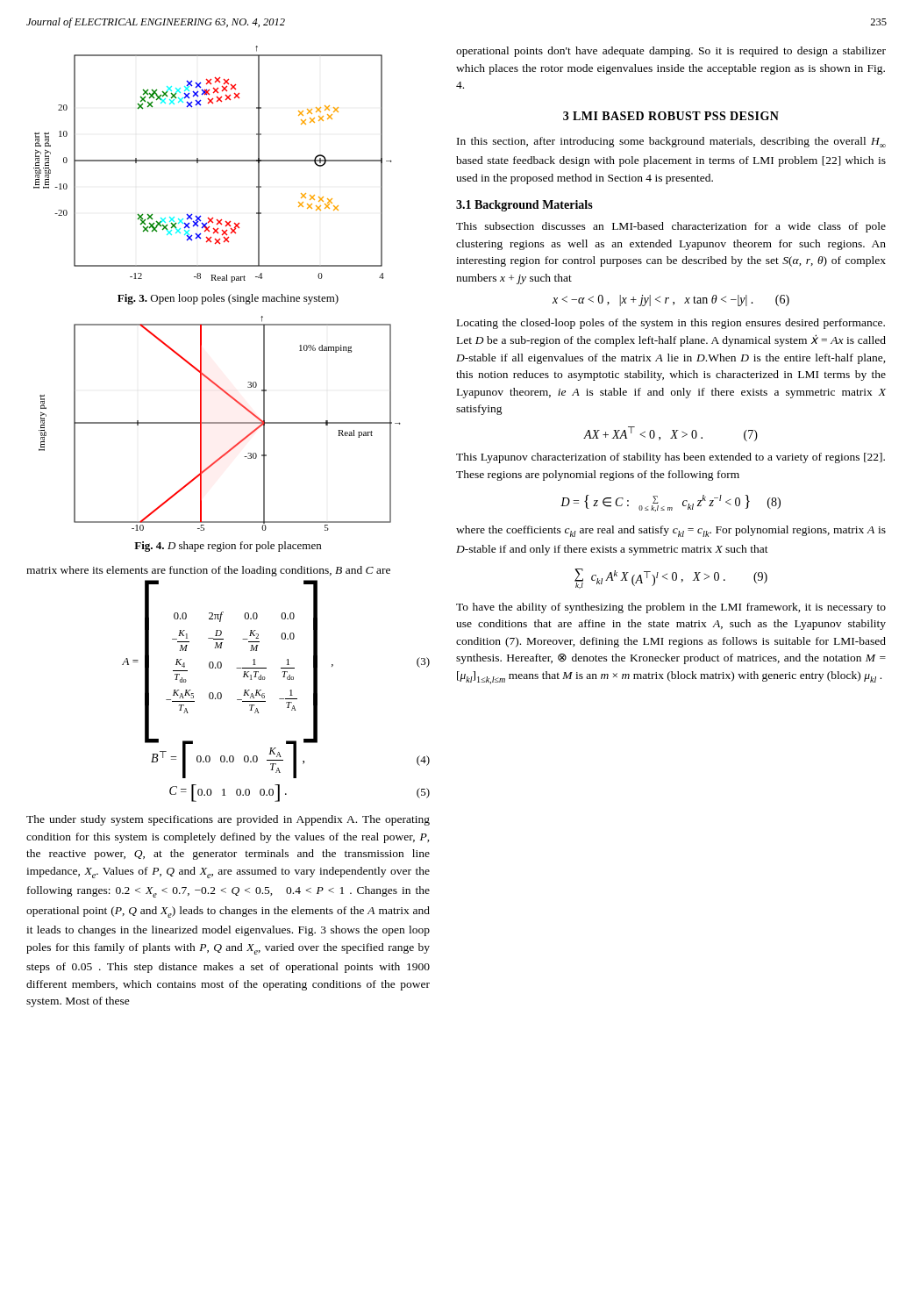Point to the formula beginning "∑ k,l ckl Ak X"
The image size is (913, 1316).
(671, 578)
